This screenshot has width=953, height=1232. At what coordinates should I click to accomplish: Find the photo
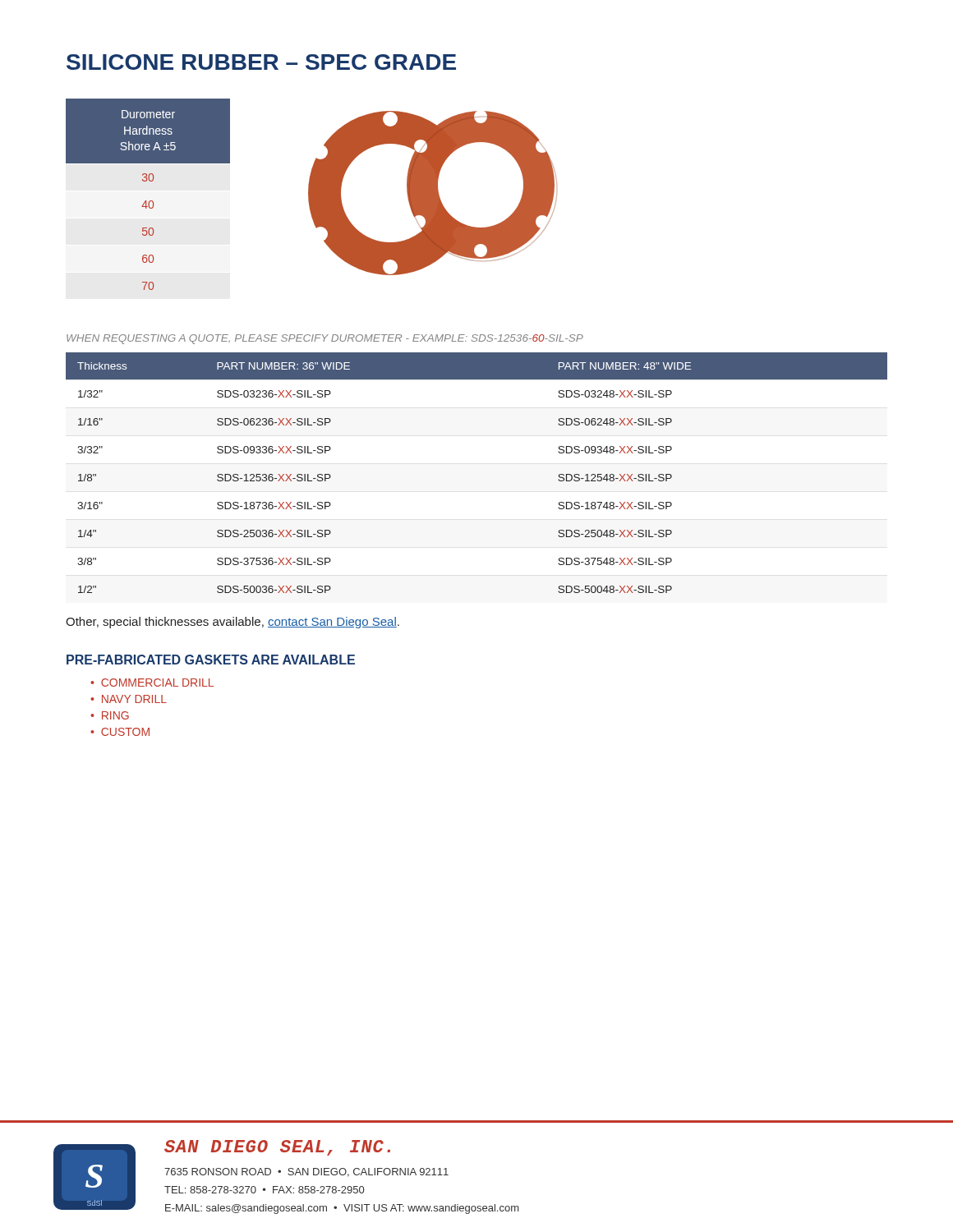[x=419, y=189]
